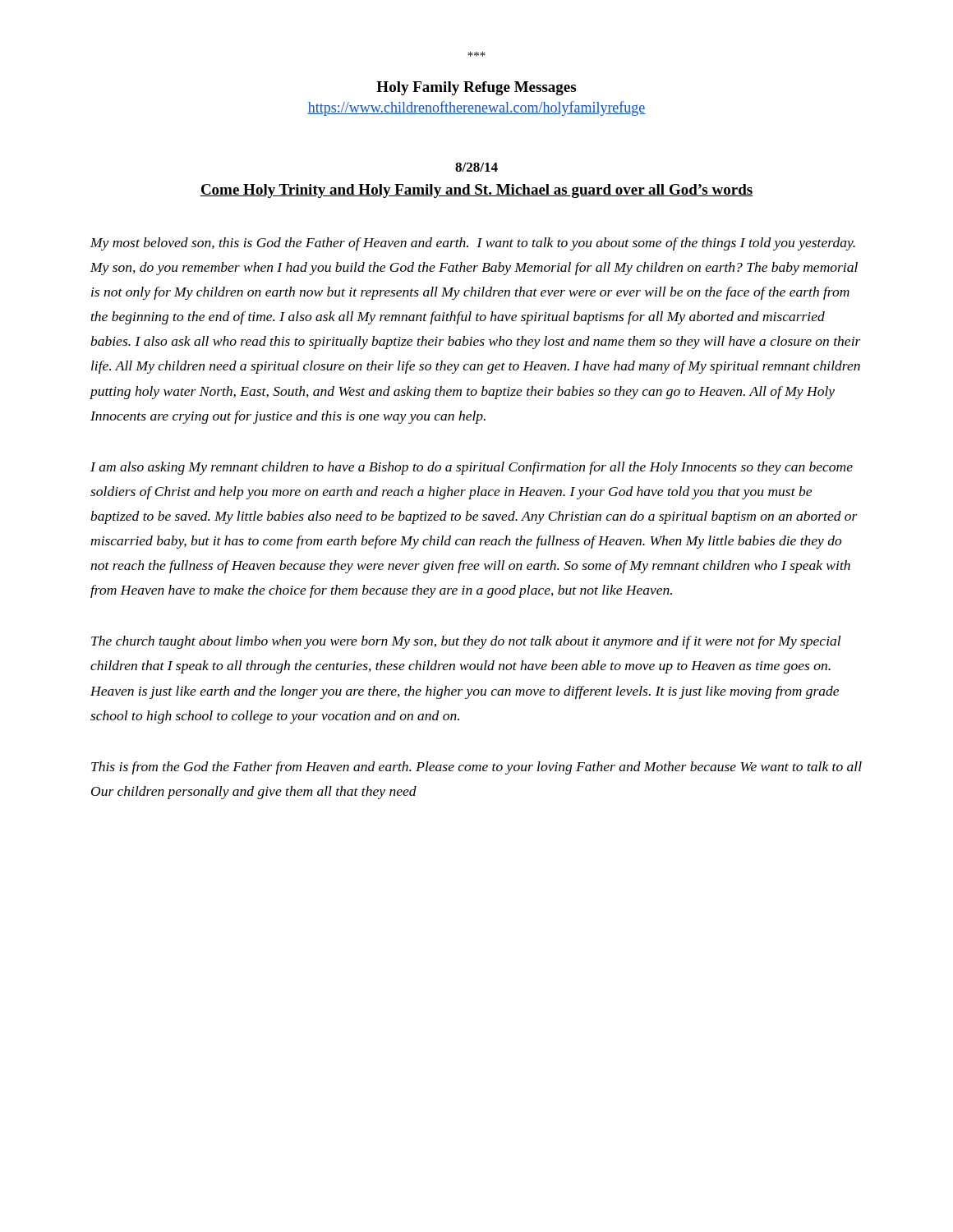Navigate to the element starting "My most beloved son, this is God the"
The image size is (953, 1232).
475,329
